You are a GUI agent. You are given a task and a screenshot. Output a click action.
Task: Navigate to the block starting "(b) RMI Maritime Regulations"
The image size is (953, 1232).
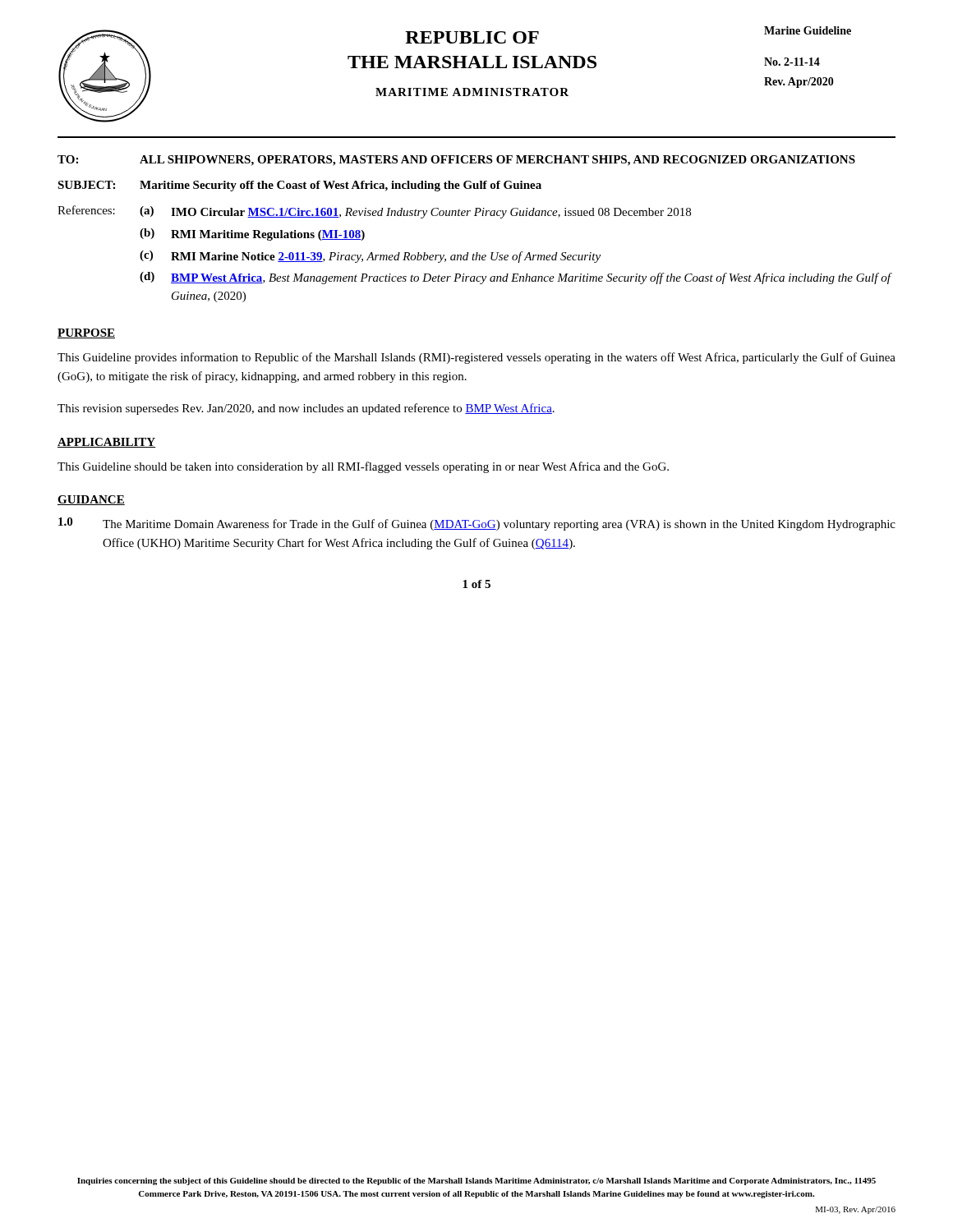point(252,234)
